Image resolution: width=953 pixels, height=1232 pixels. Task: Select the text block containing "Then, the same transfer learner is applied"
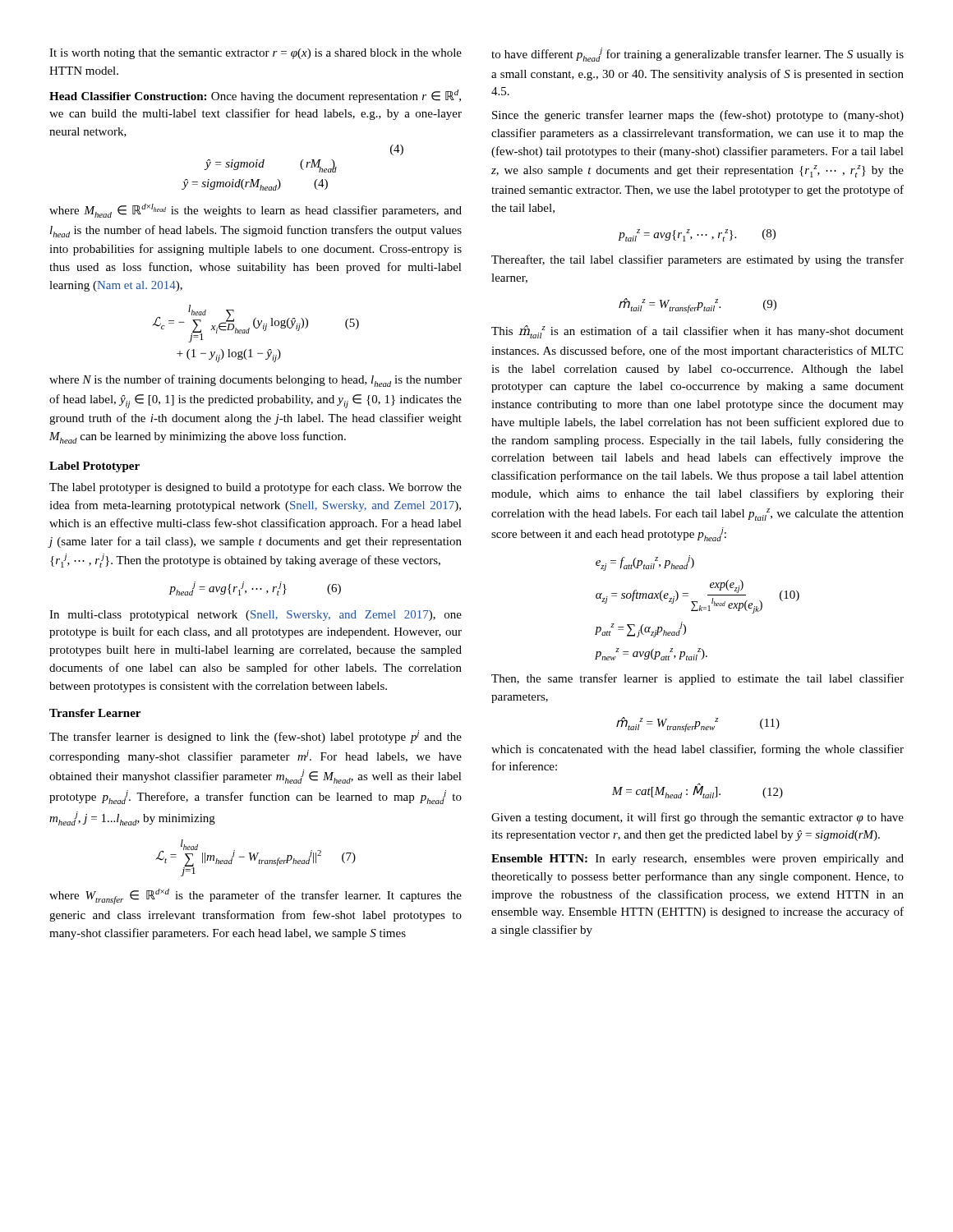click(x=698, y=688)
